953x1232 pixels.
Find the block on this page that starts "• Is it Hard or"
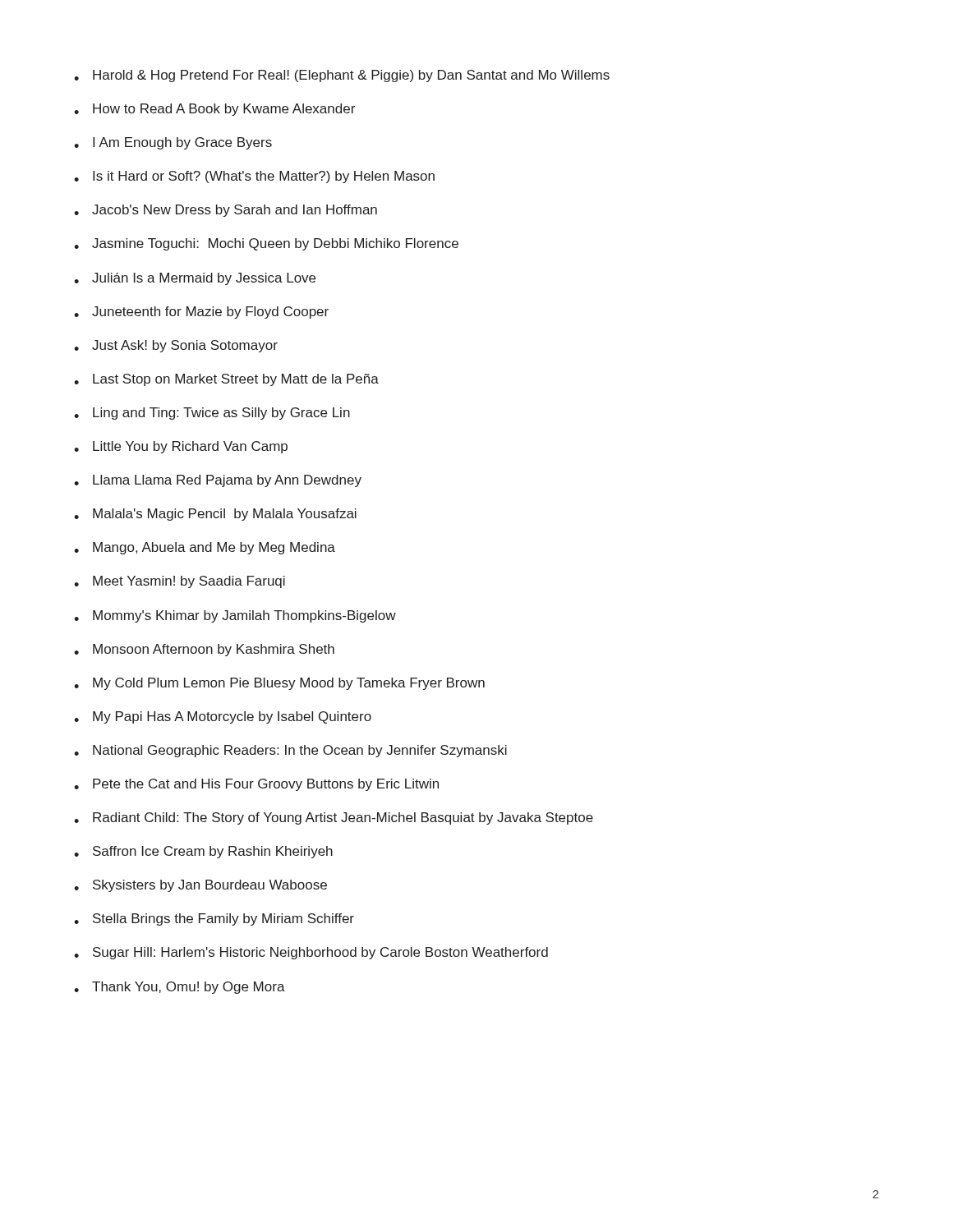coord(254,177)
